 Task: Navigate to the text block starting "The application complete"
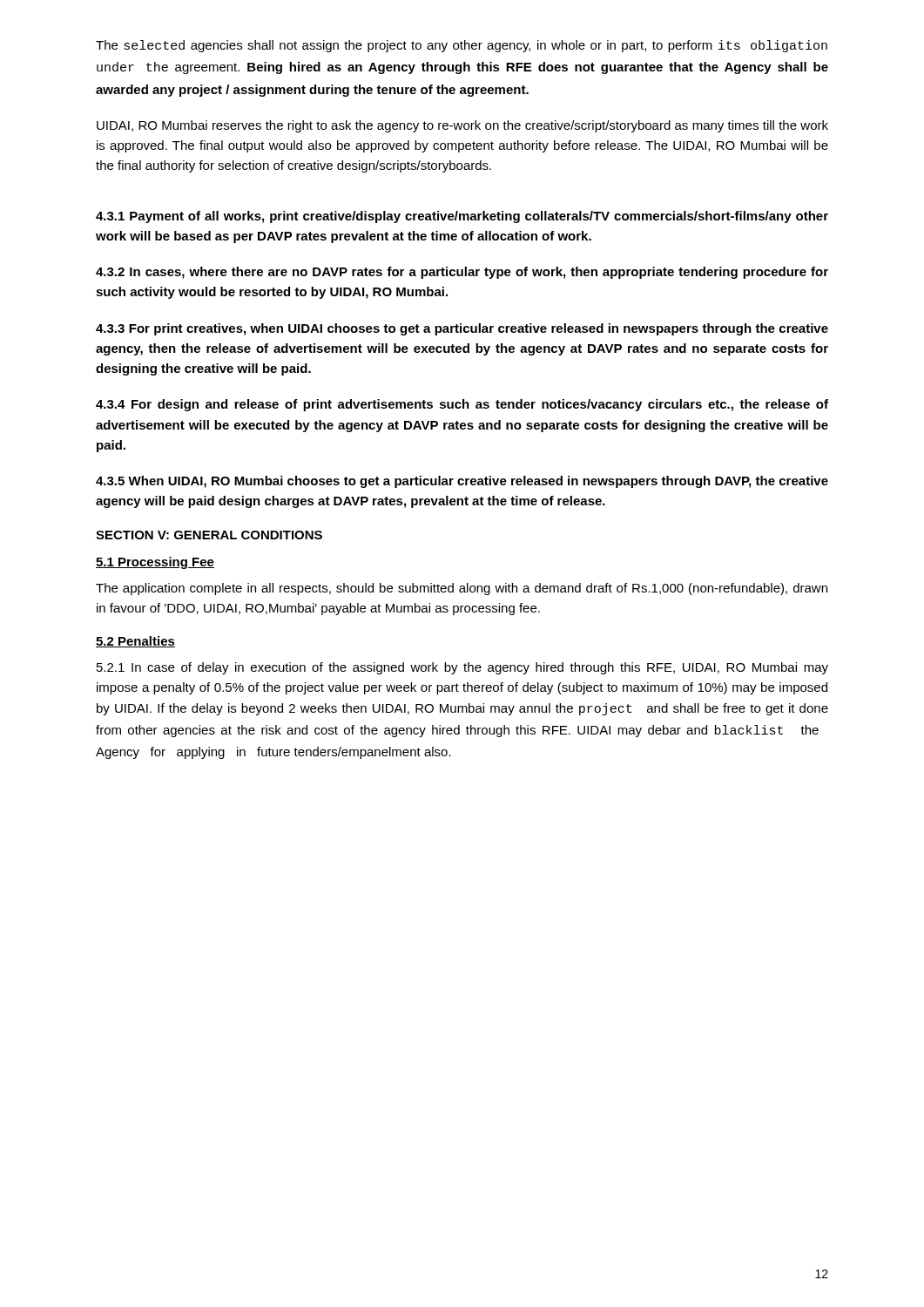(462, 597)
